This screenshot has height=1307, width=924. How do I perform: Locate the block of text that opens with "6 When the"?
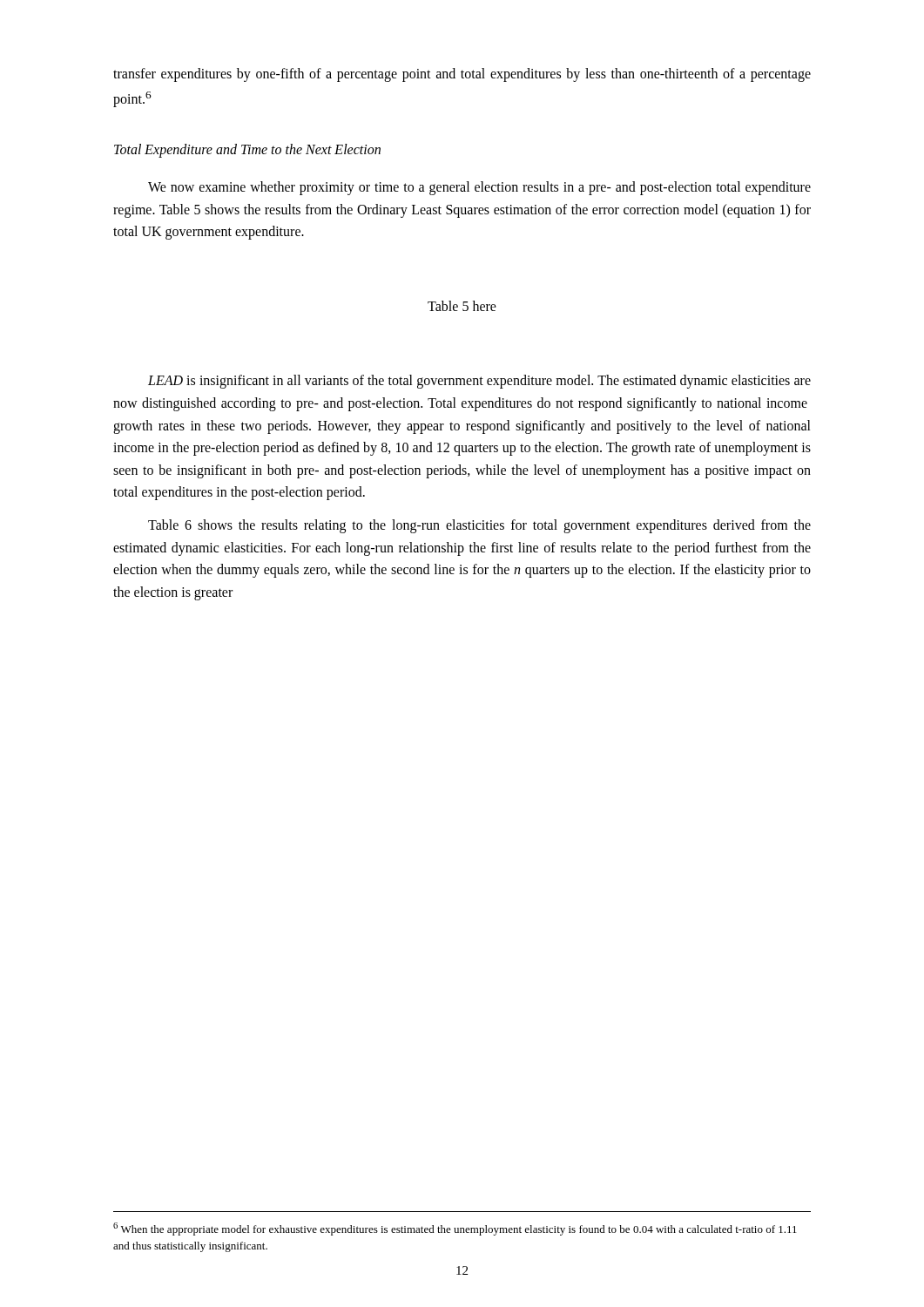tap(455, 1236)
